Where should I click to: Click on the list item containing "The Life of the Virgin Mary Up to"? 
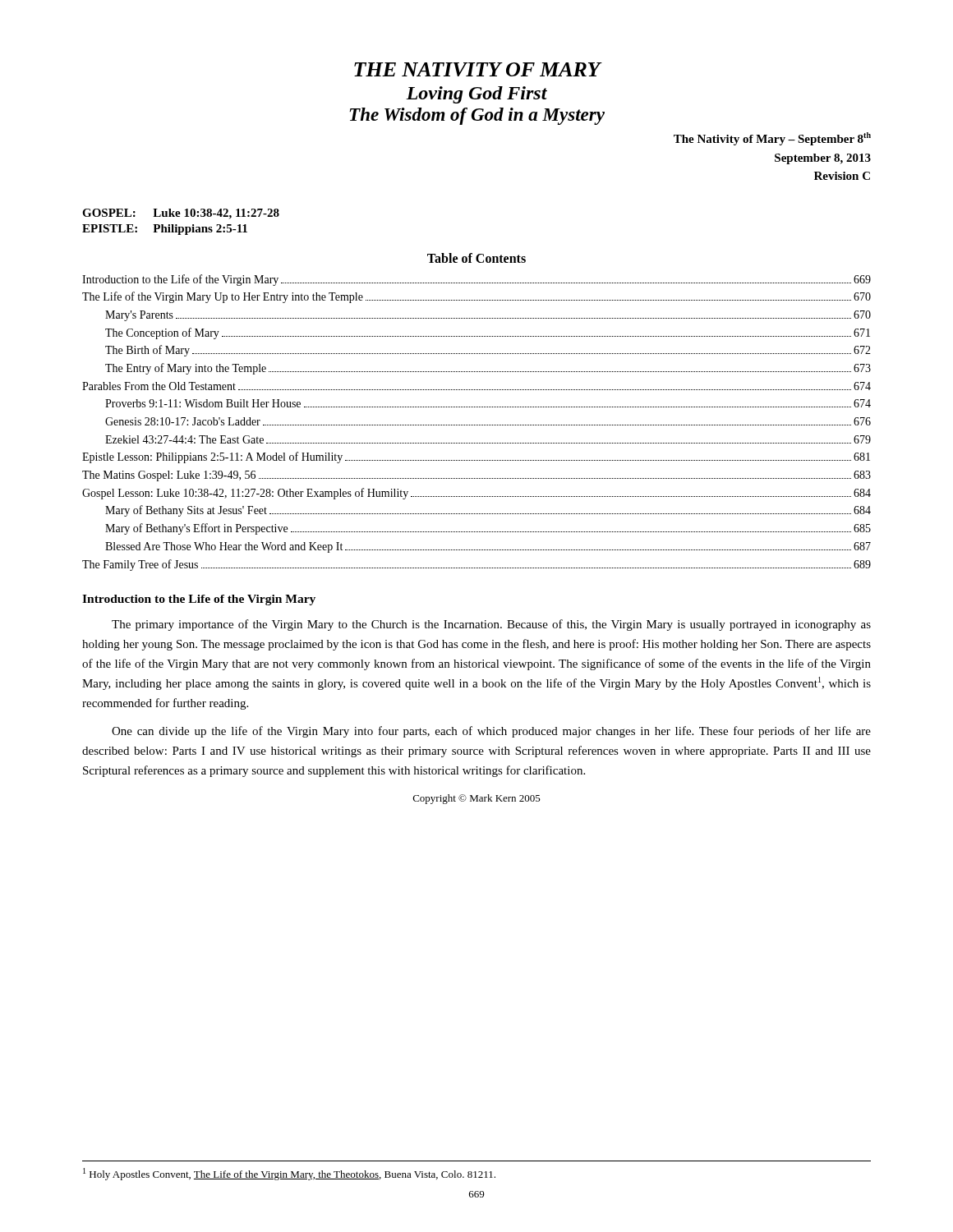pos(476,297)
